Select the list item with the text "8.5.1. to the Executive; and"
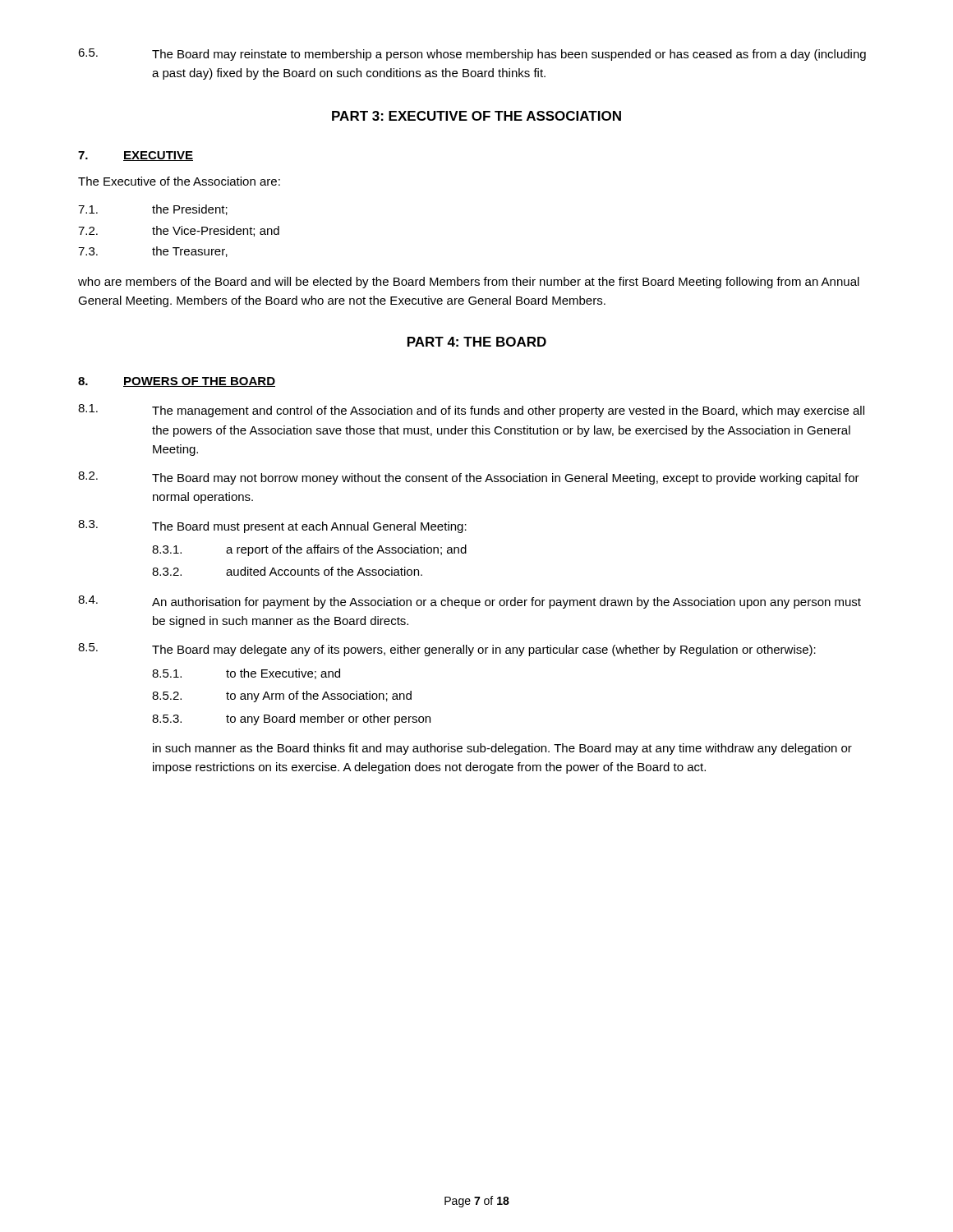The width and height of the screenshot is (953, 1232). point(246,673)
